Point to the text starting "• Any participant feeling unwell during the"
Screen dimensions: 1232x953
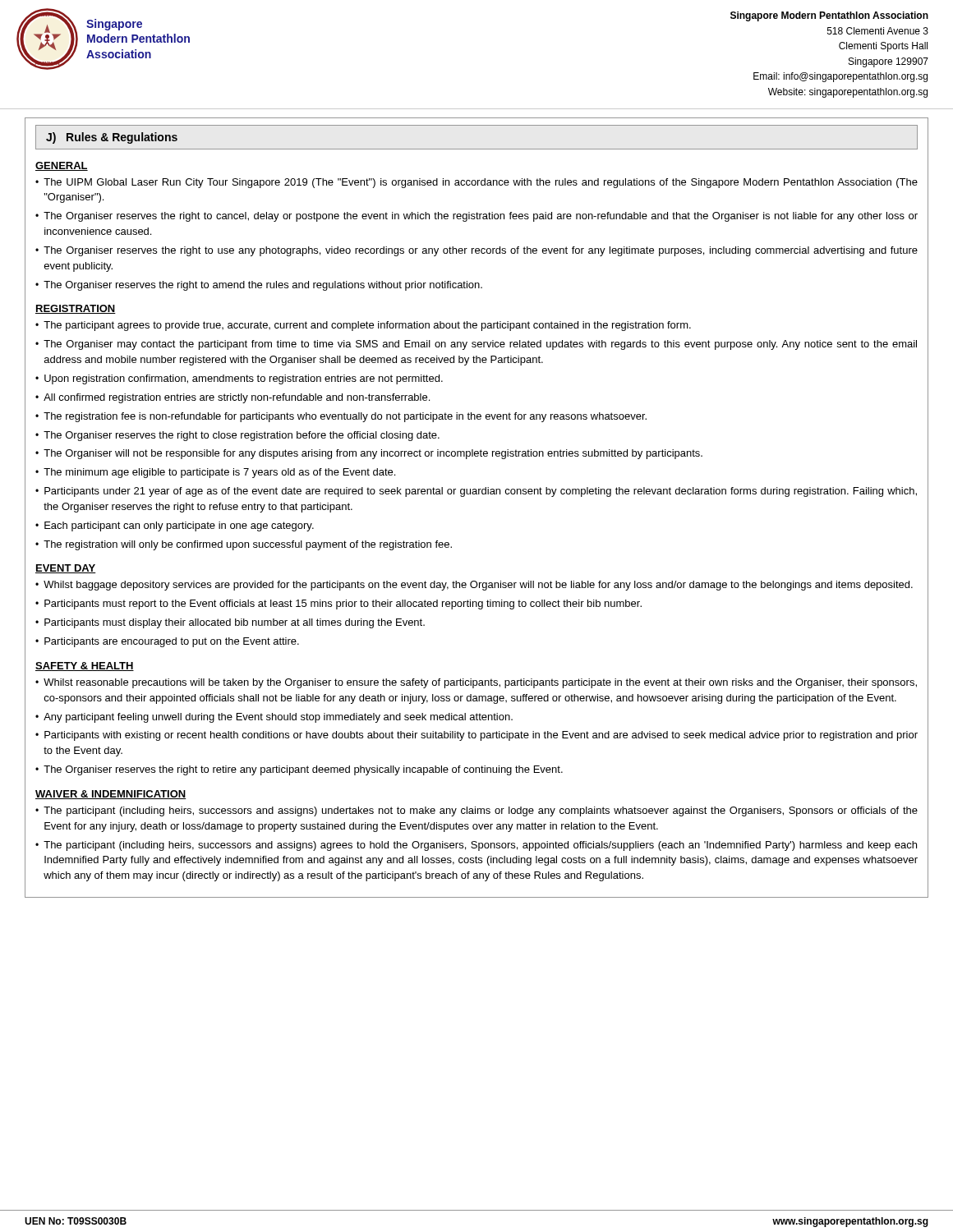pyautogui.click(x=476, y=717)
